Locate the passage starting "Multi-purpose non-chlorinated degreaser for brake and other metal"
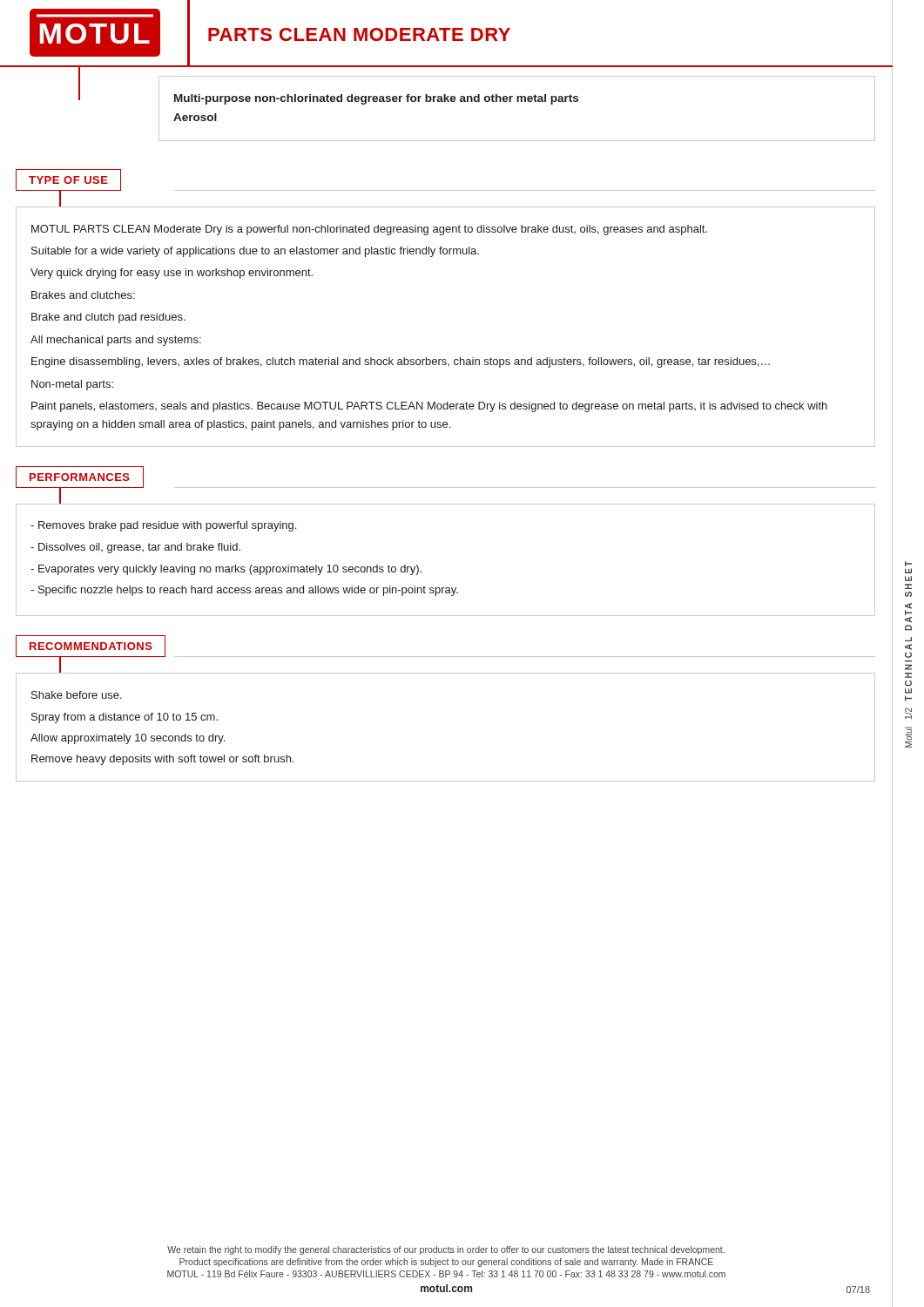Screen dimensions: 1307x924 517,108
